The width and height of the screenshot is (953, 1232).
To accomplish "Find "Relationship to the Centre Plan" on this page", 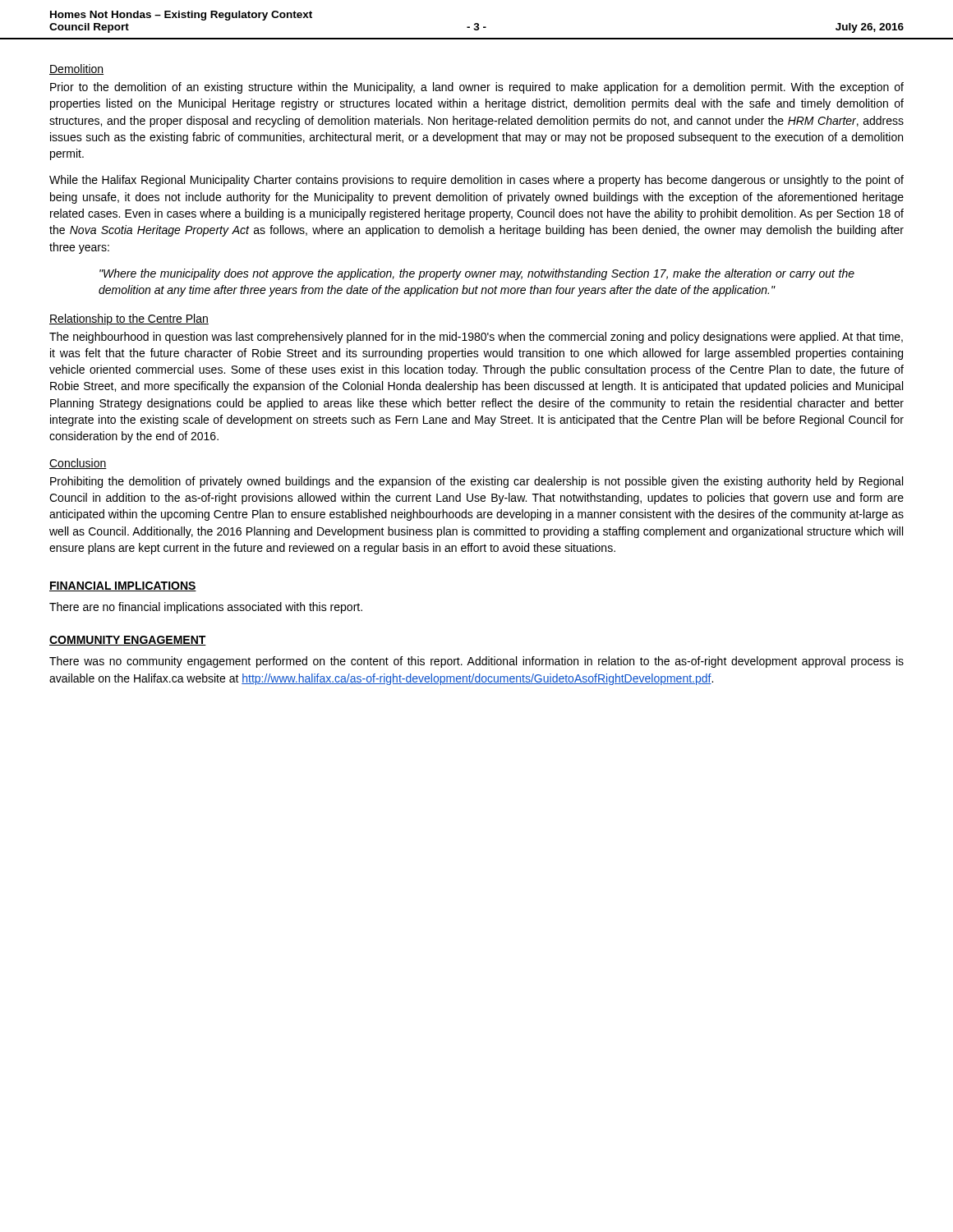I will pos(129,318).
